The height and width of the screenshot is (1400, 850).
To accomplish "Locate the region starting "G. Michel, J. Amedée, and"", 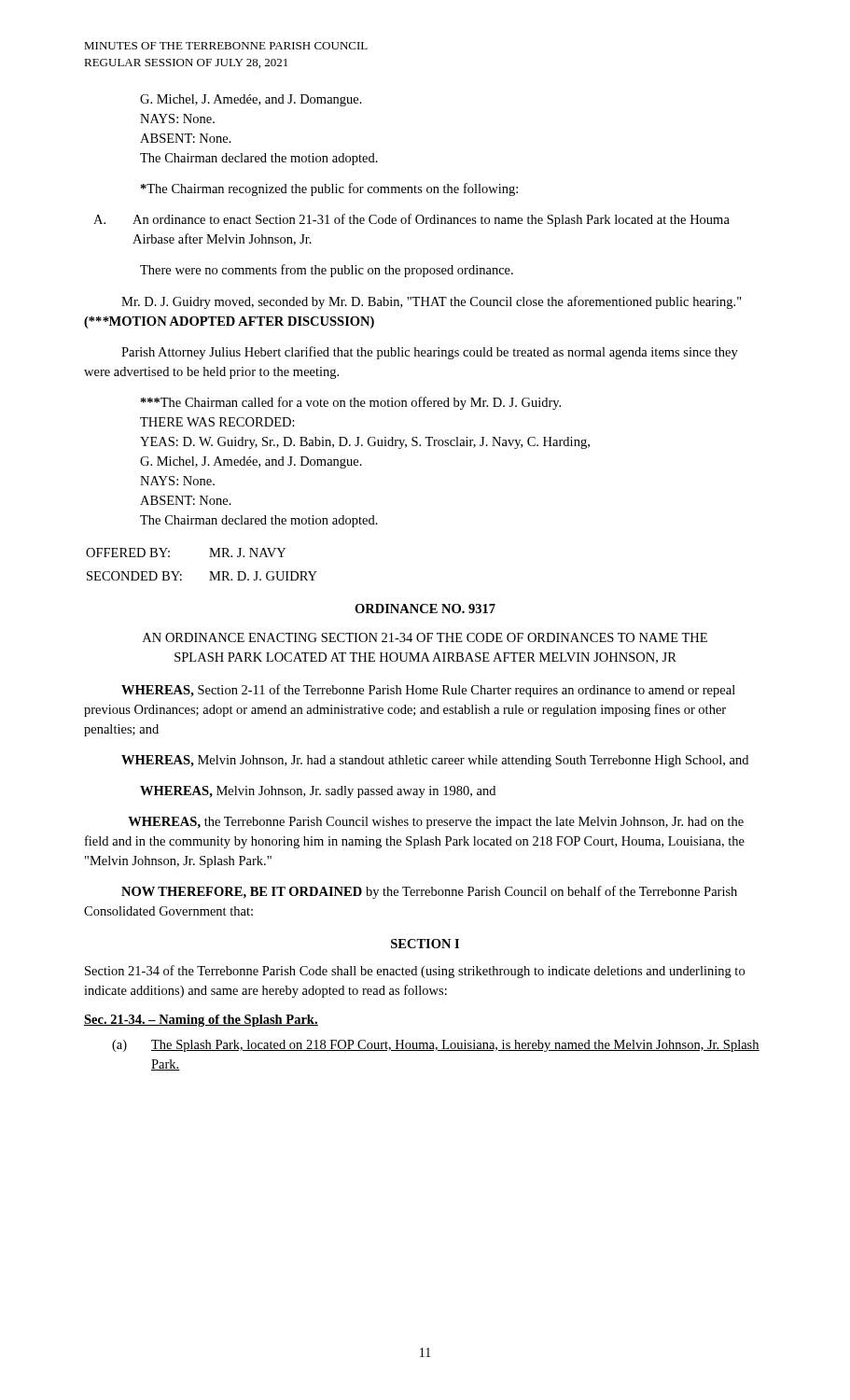I will tap(251, 100).
